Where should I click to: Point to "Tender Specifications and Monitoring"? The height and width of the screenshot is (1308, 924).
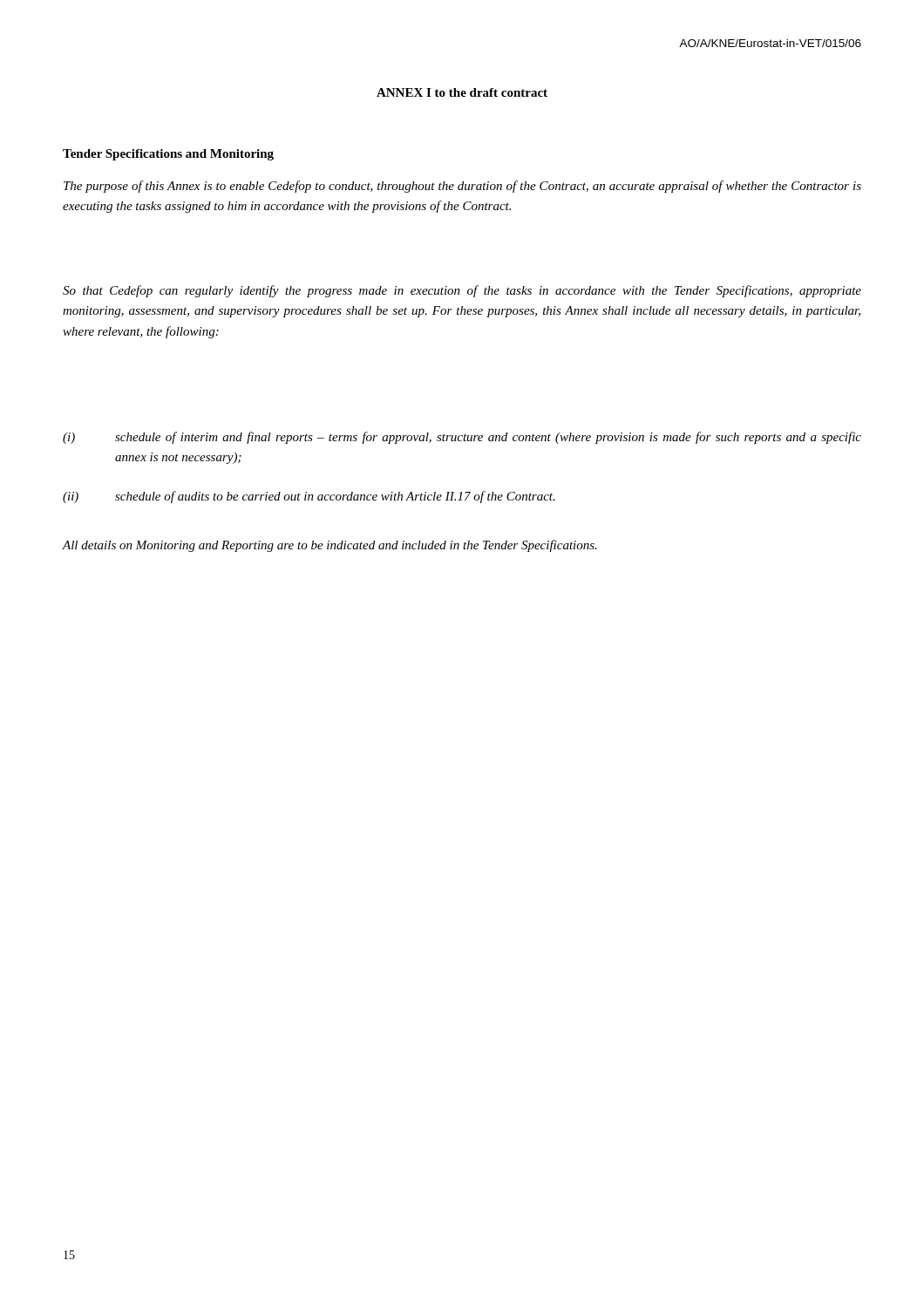point(168,153)
